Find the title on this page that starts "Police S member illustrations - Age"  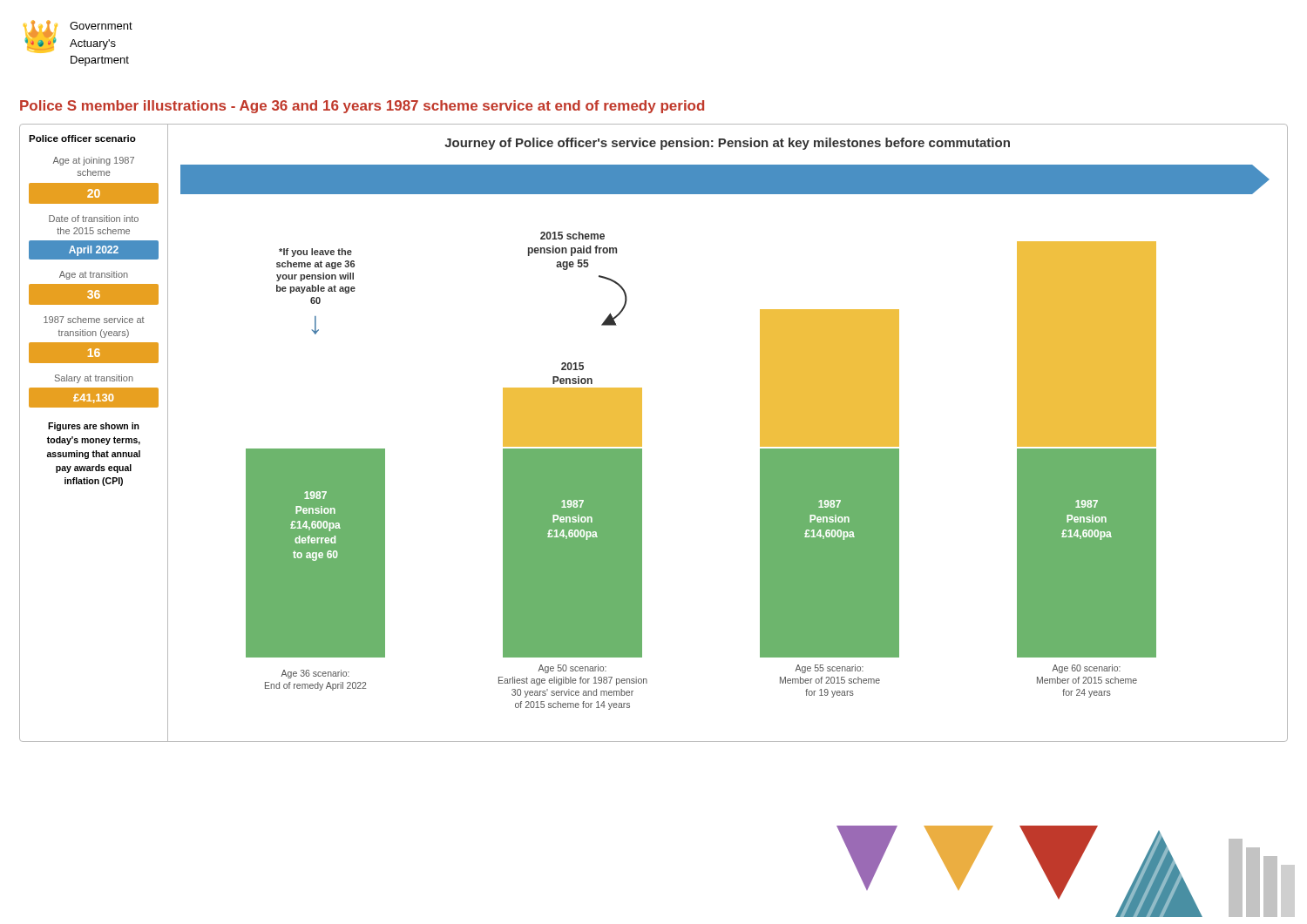click(362, 106)
